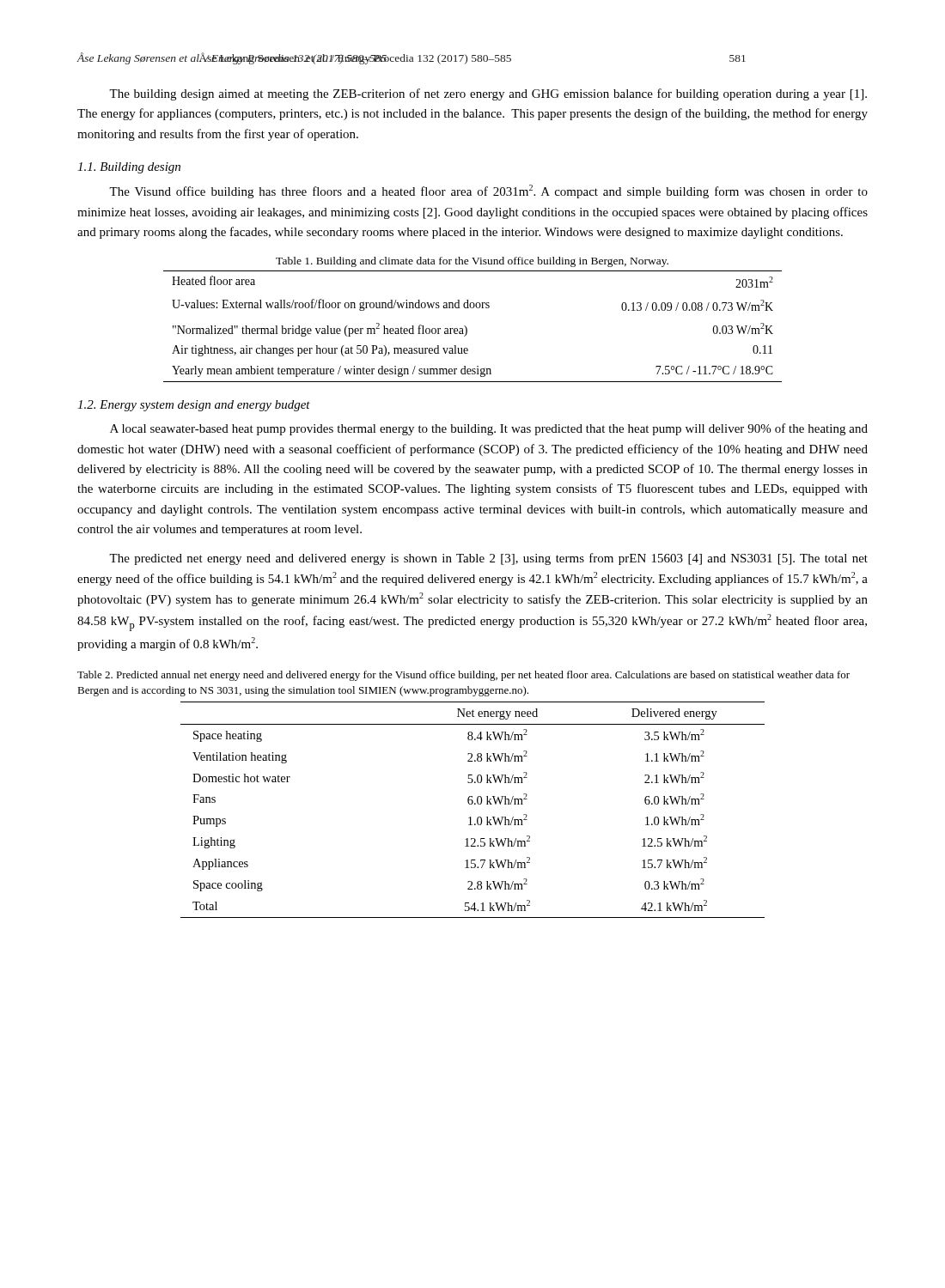Viewport: 945px width, 1288px height.
Task: Find the text block that reads "The Visund office building has three floors"
Action: coord(472,212)
